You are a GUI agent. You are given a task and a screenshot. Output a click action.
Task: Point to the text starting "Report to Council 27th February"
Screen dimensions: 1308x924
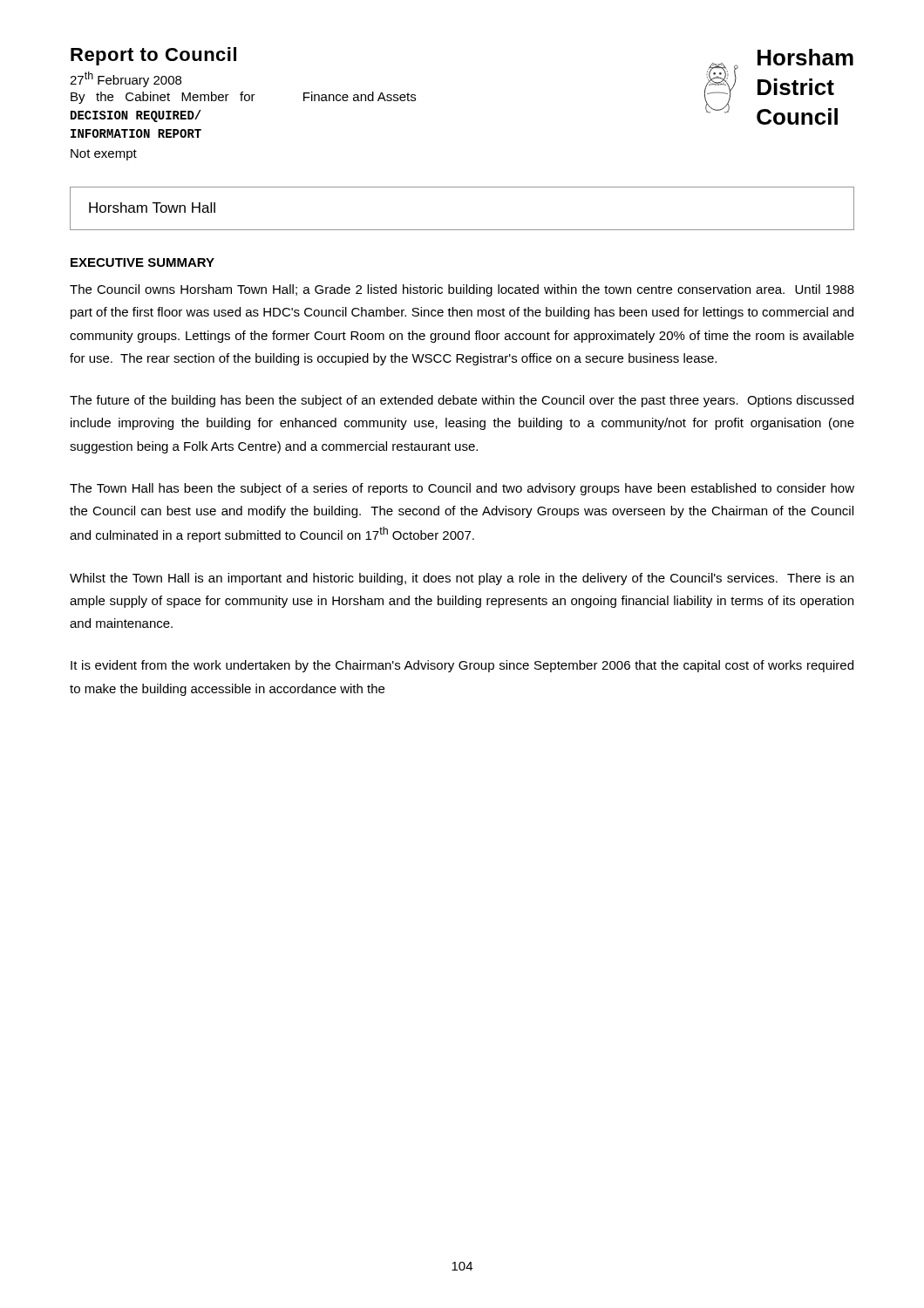(372, 102)
